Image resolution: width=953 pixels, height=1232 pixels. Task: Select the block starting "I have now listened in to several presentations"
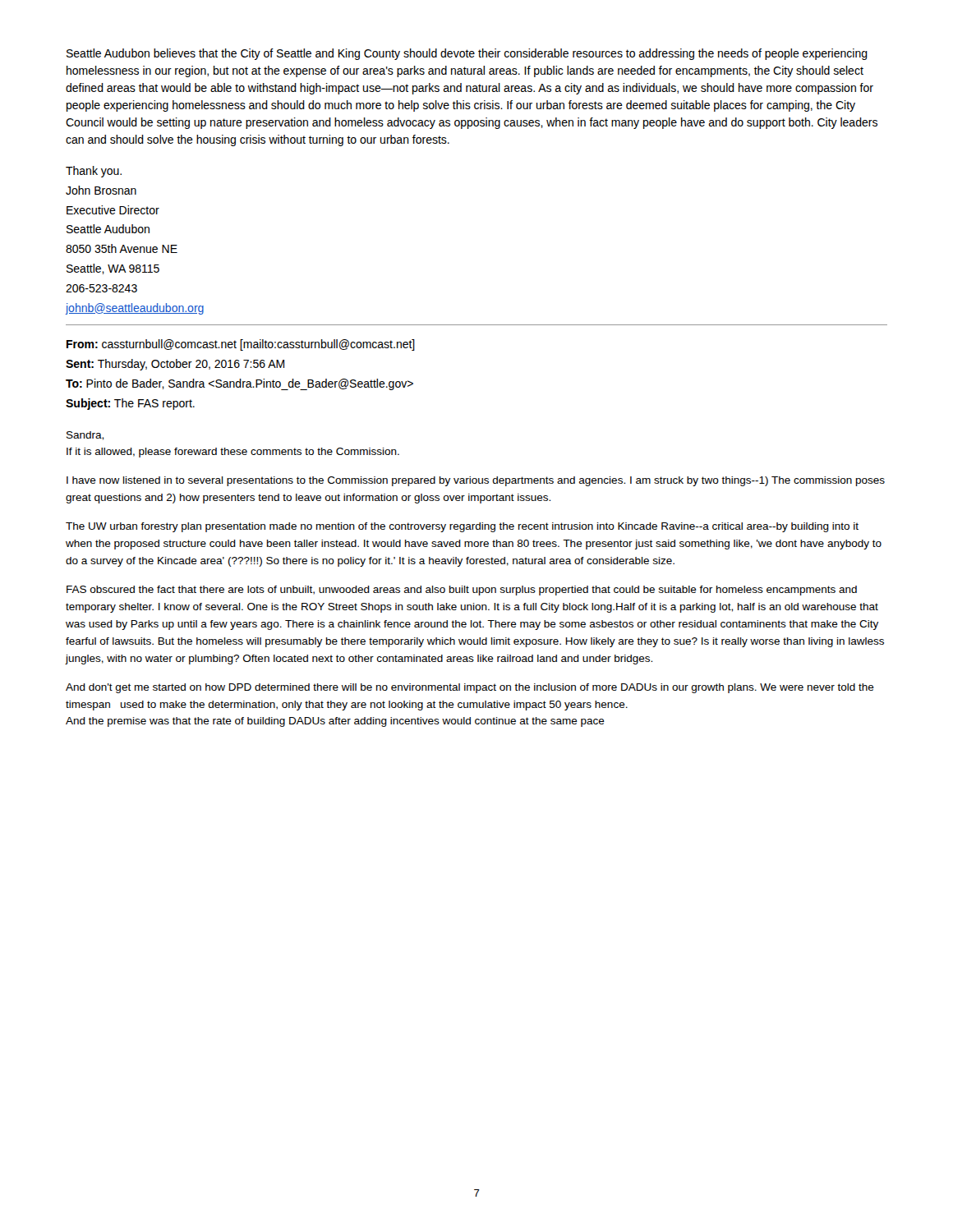[x=475, y=489]
